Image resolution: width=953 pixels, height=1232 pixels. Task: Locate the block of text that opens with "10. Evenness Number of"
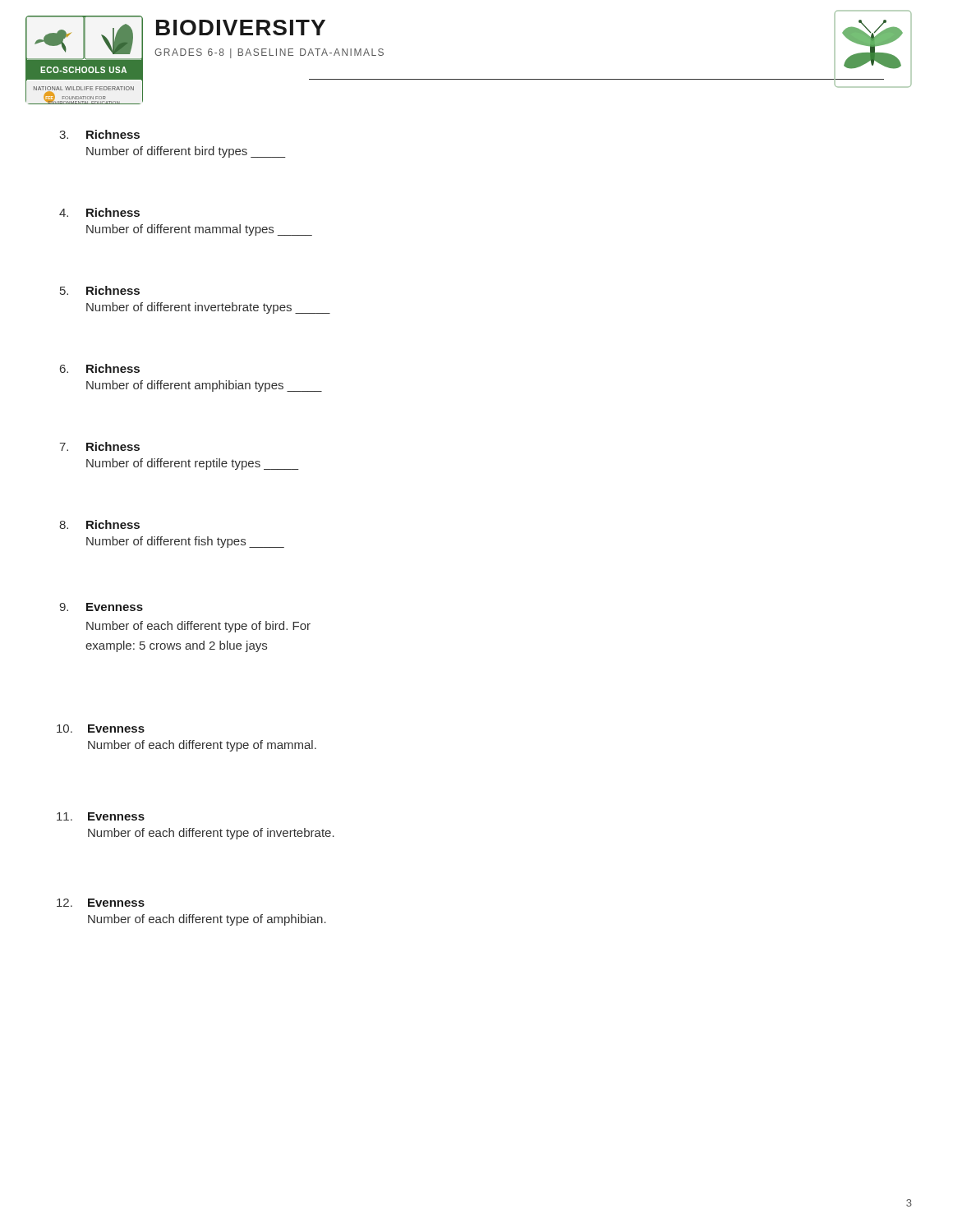coord(101,729)
